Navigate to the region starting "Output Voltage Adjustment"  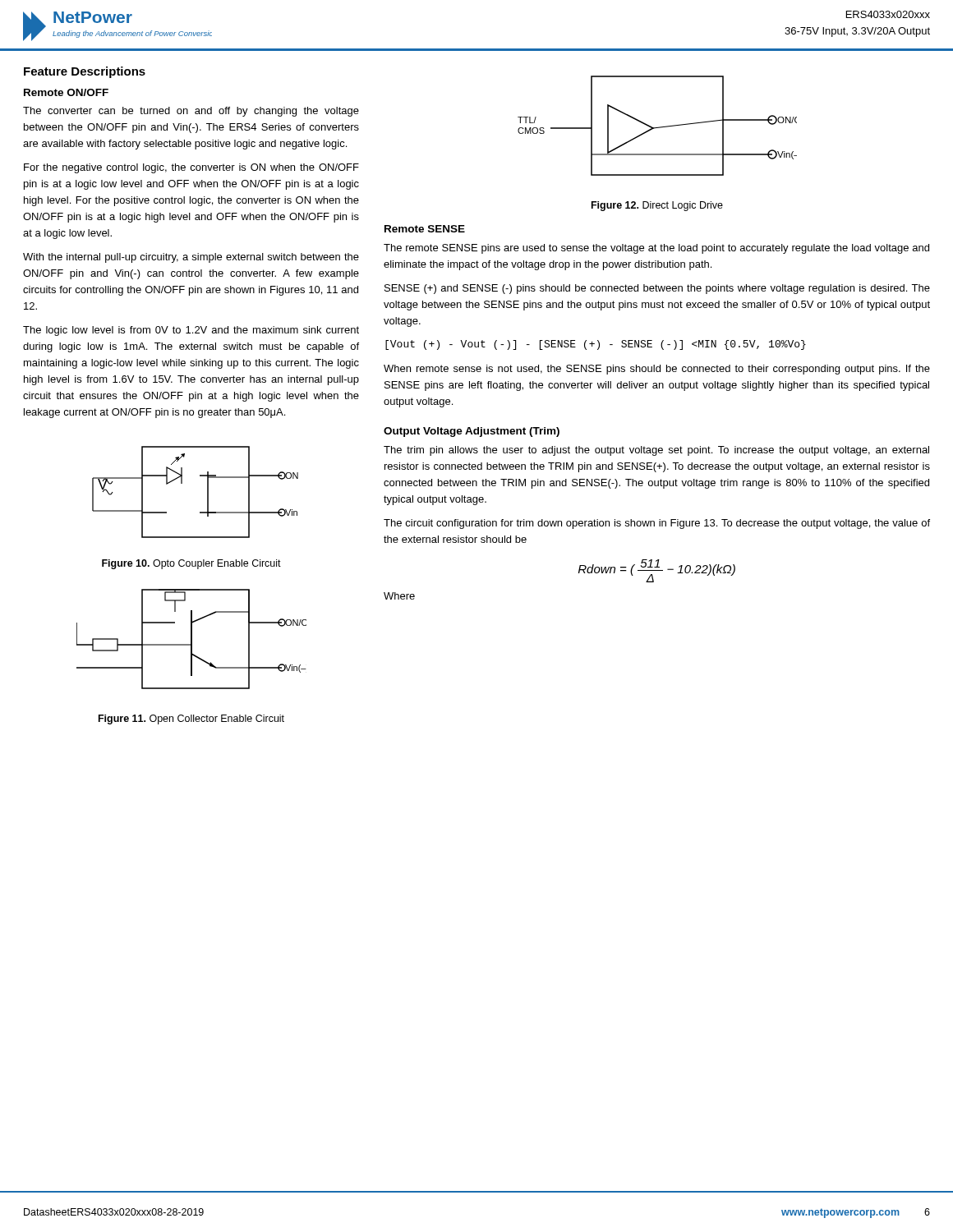[472, 431]
